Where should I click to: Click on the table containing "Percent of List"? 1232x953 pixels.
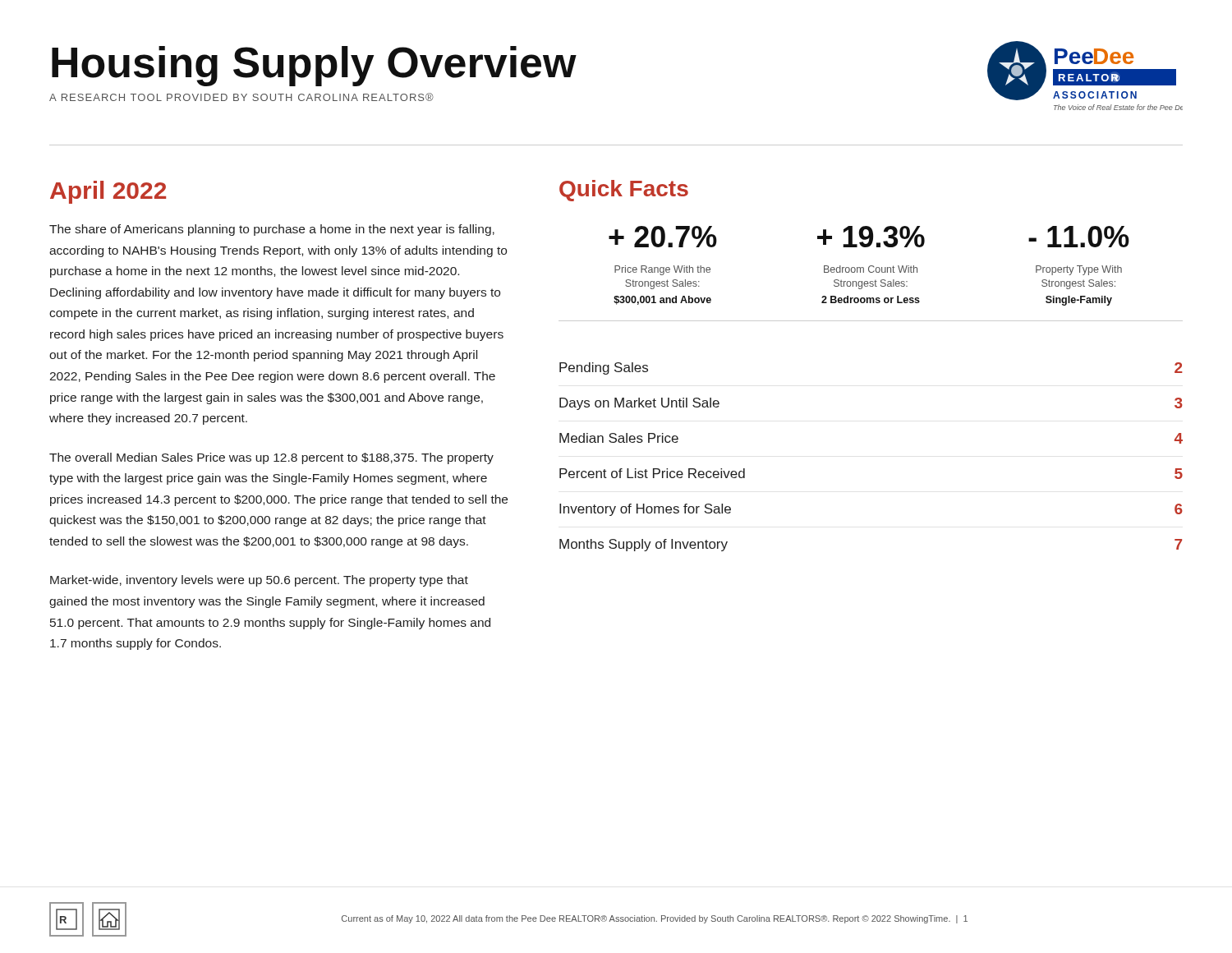coord(871,457)
